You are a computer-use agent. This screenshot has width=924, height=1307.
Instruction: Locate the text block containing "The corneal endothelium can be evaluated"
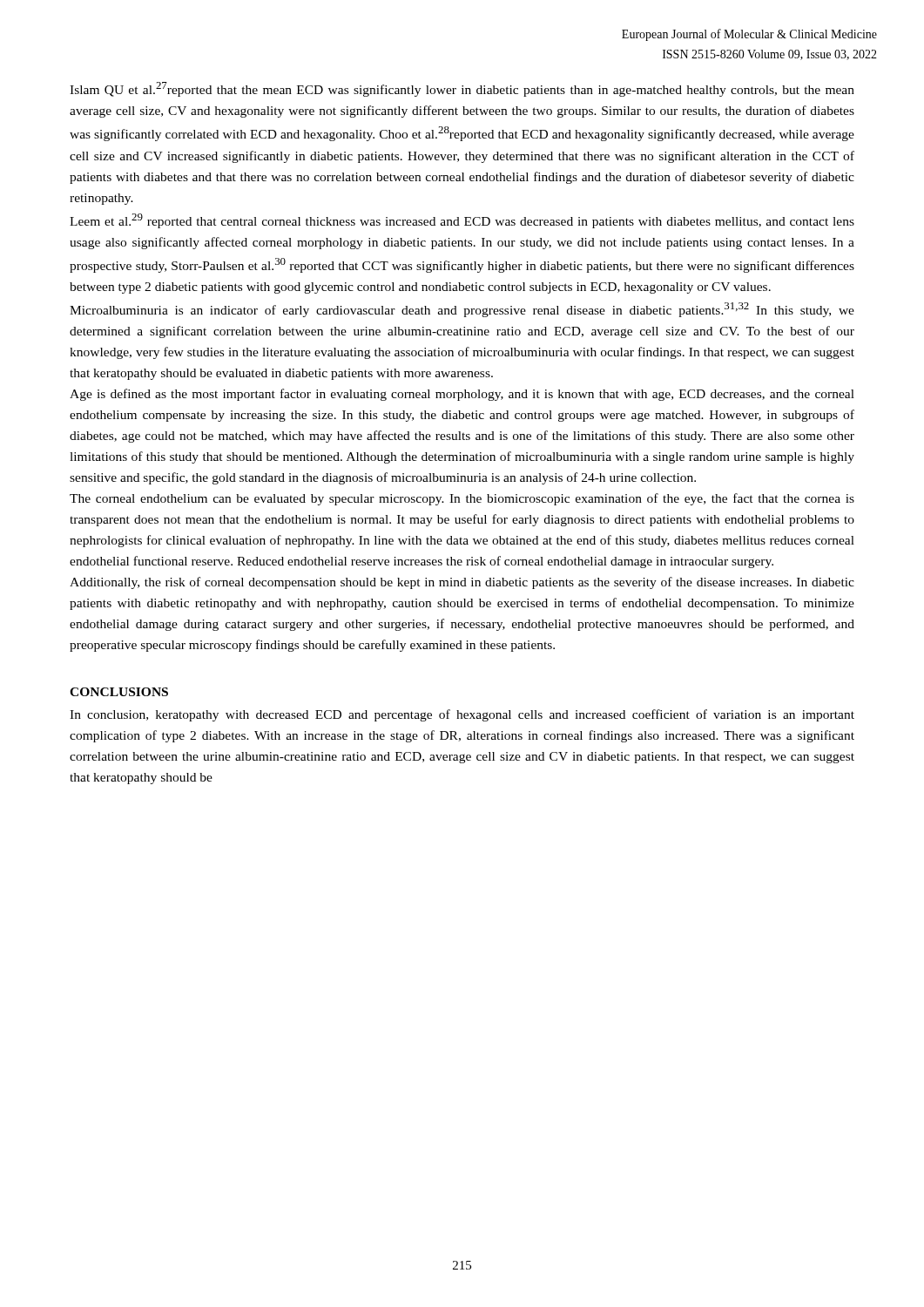[462, 530]
